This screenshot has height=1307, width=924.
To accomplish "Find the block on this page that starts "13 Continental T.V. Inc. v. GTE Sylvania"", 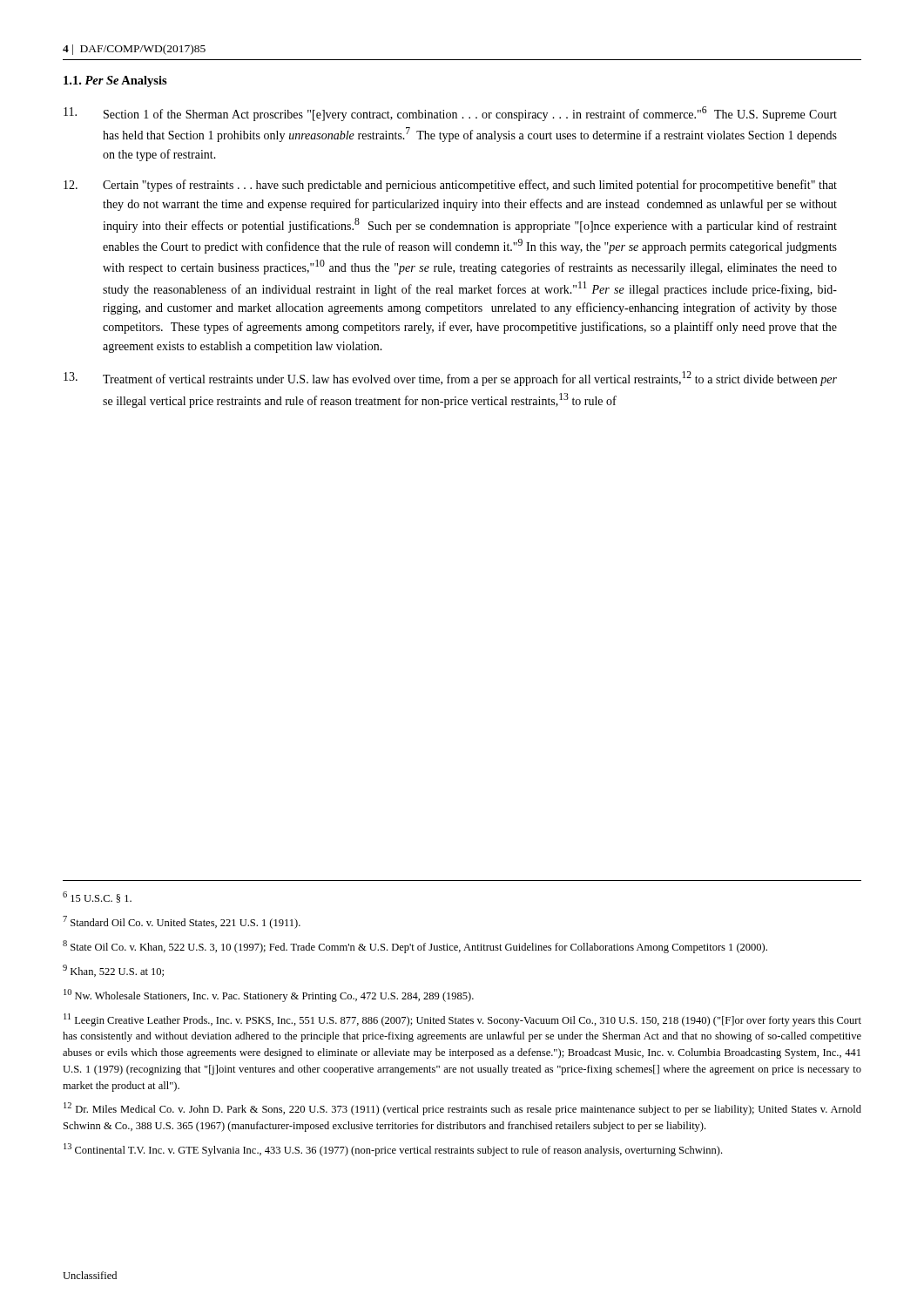I will point(393,1149).
